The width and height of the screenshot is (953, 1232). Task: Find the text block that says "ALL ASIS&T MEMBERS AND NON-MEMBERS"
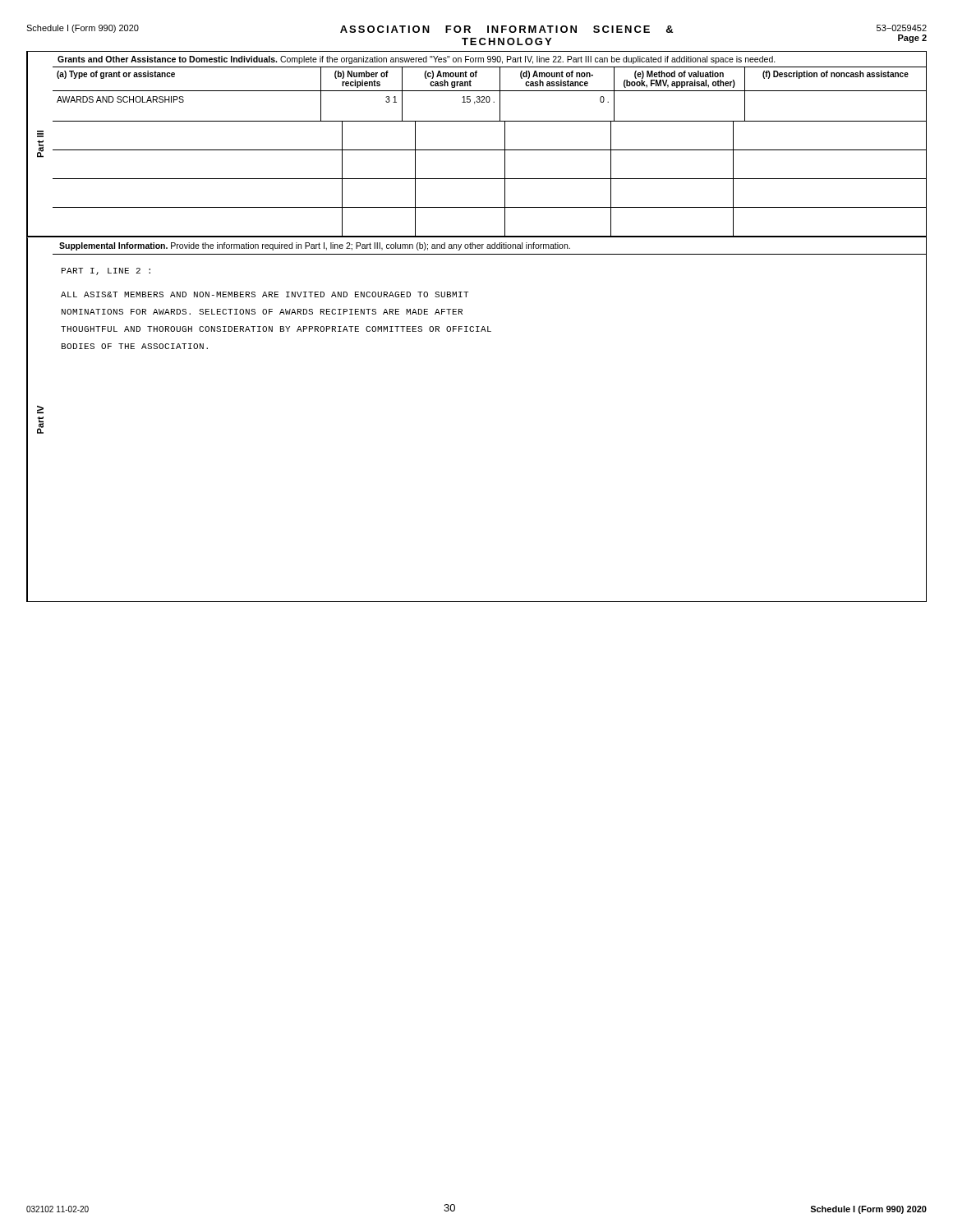[x=265, y=295]
